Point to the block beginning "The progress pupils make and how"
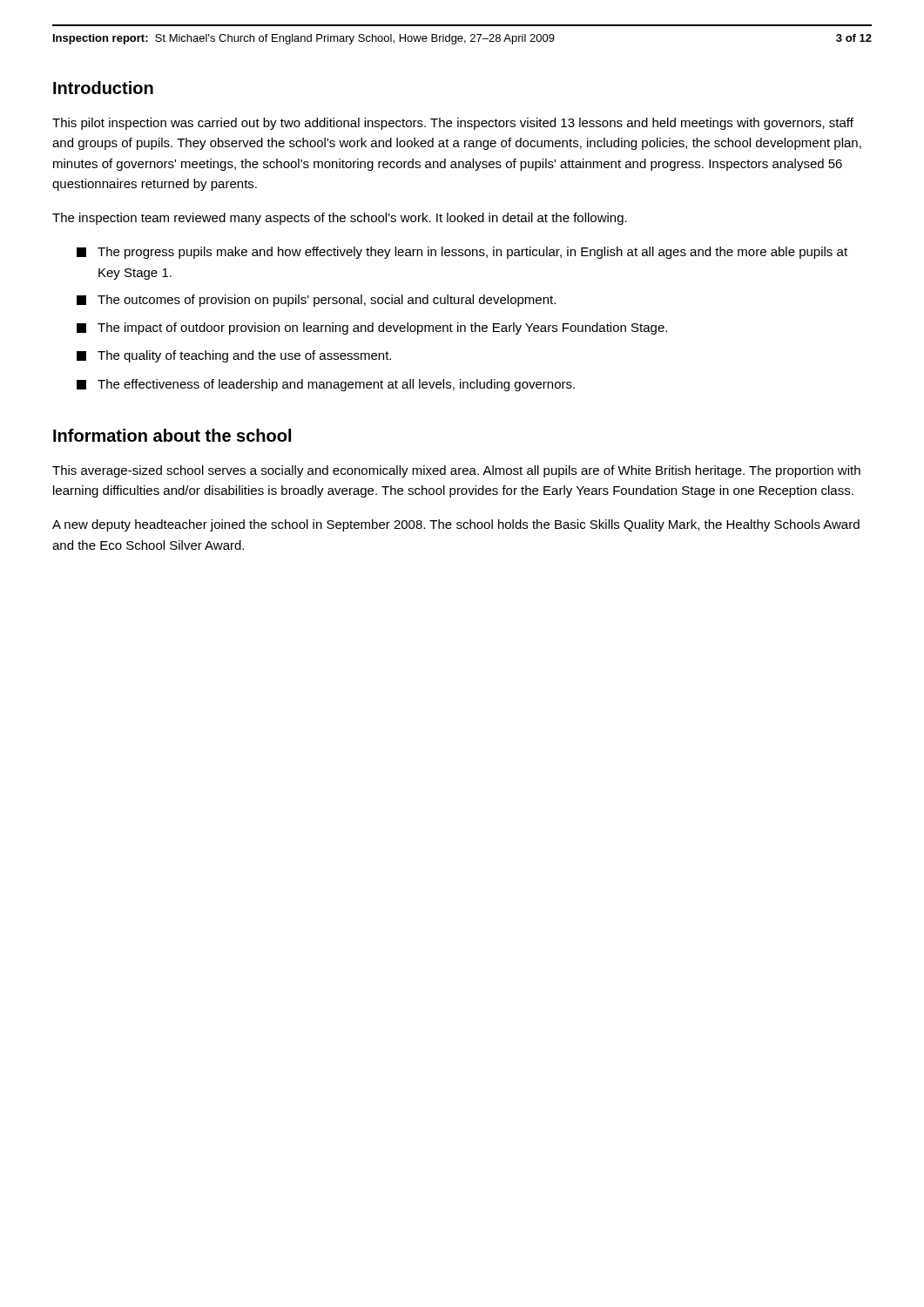This screenshot has height=1307, width=924. pyautogui.click(x=471, y=262)
